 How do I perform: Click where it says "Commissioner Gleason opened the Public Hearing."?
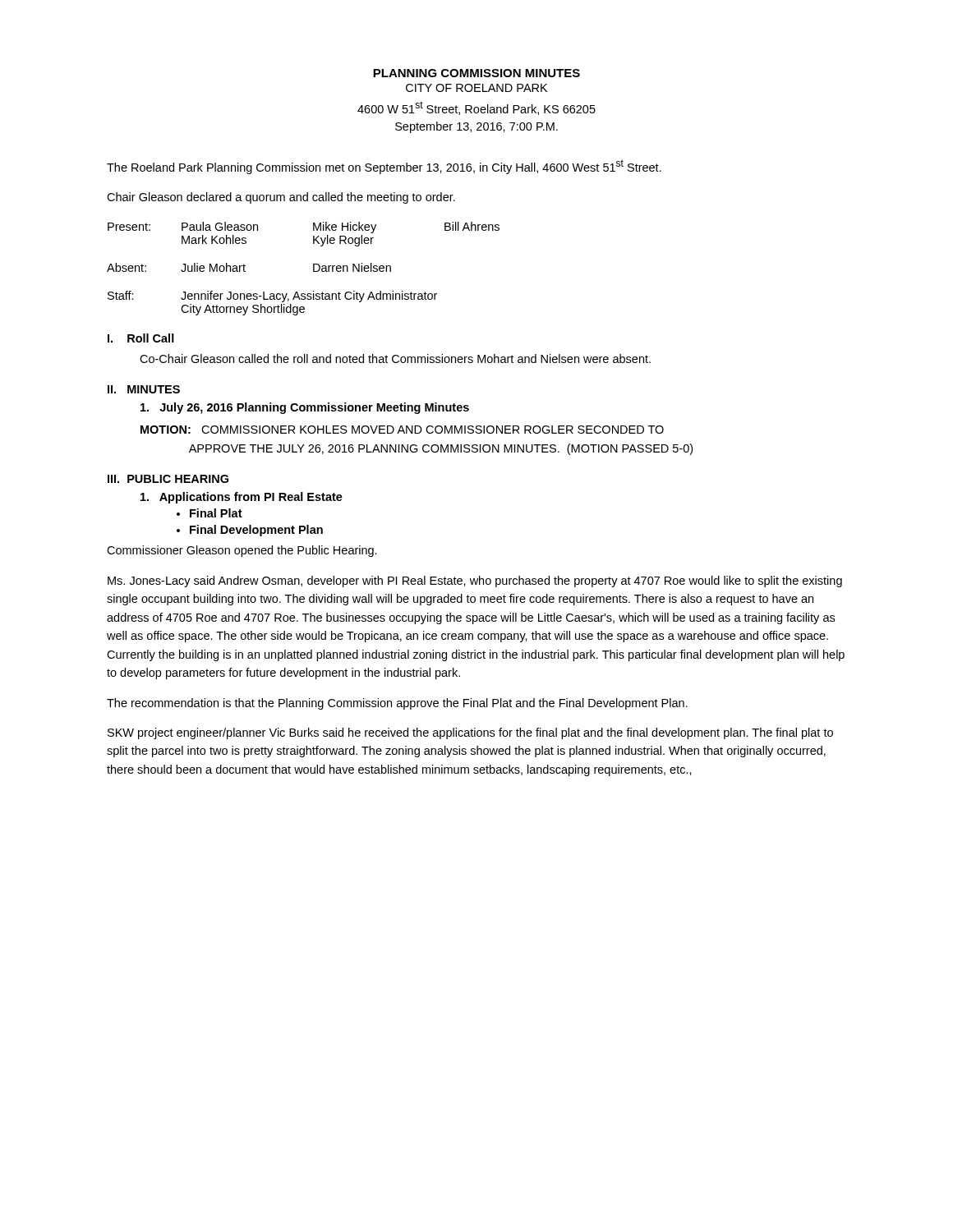(242, 551)
